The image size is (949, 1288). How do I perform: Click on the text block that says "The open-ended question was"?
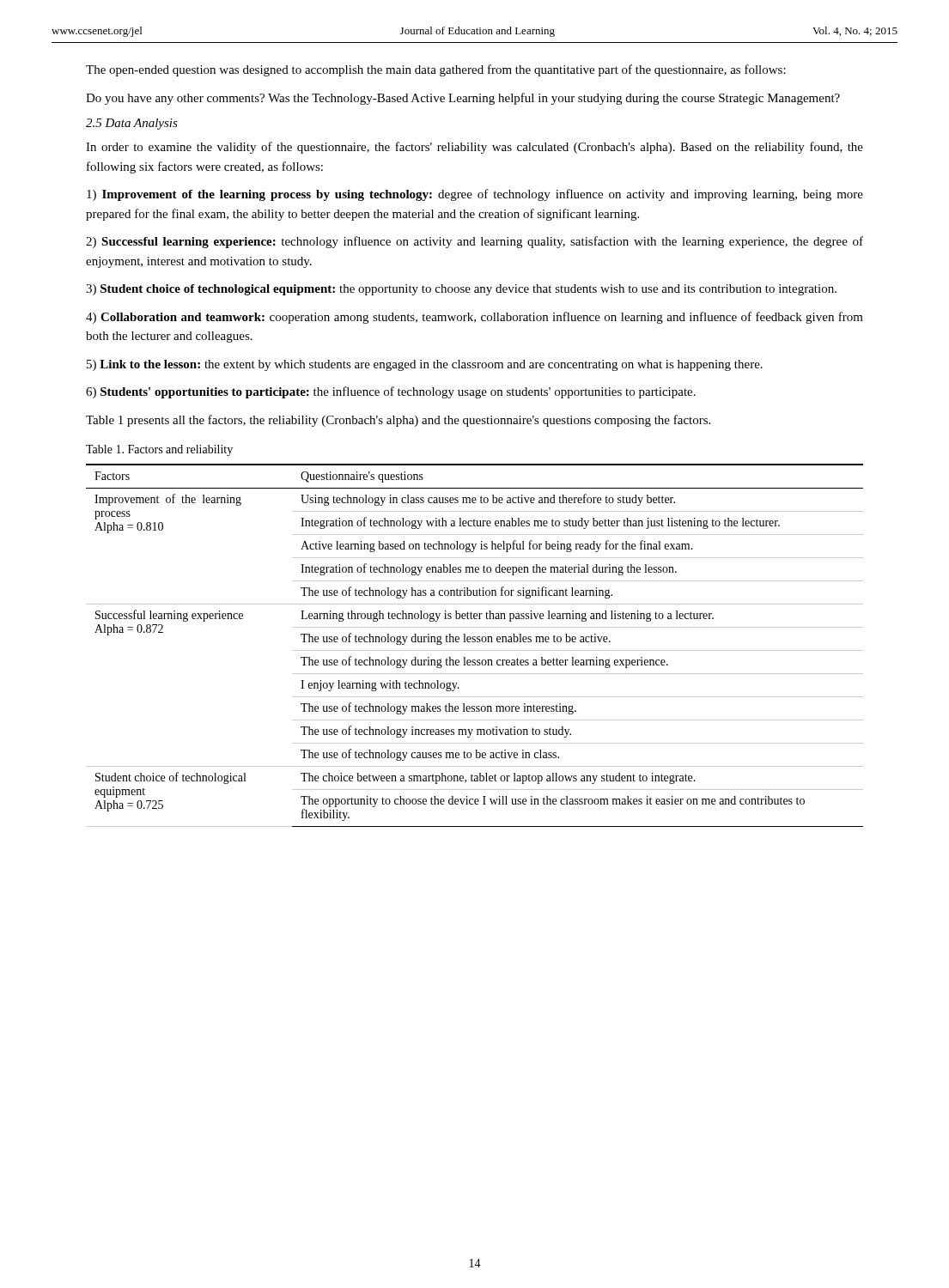(436, 70)
